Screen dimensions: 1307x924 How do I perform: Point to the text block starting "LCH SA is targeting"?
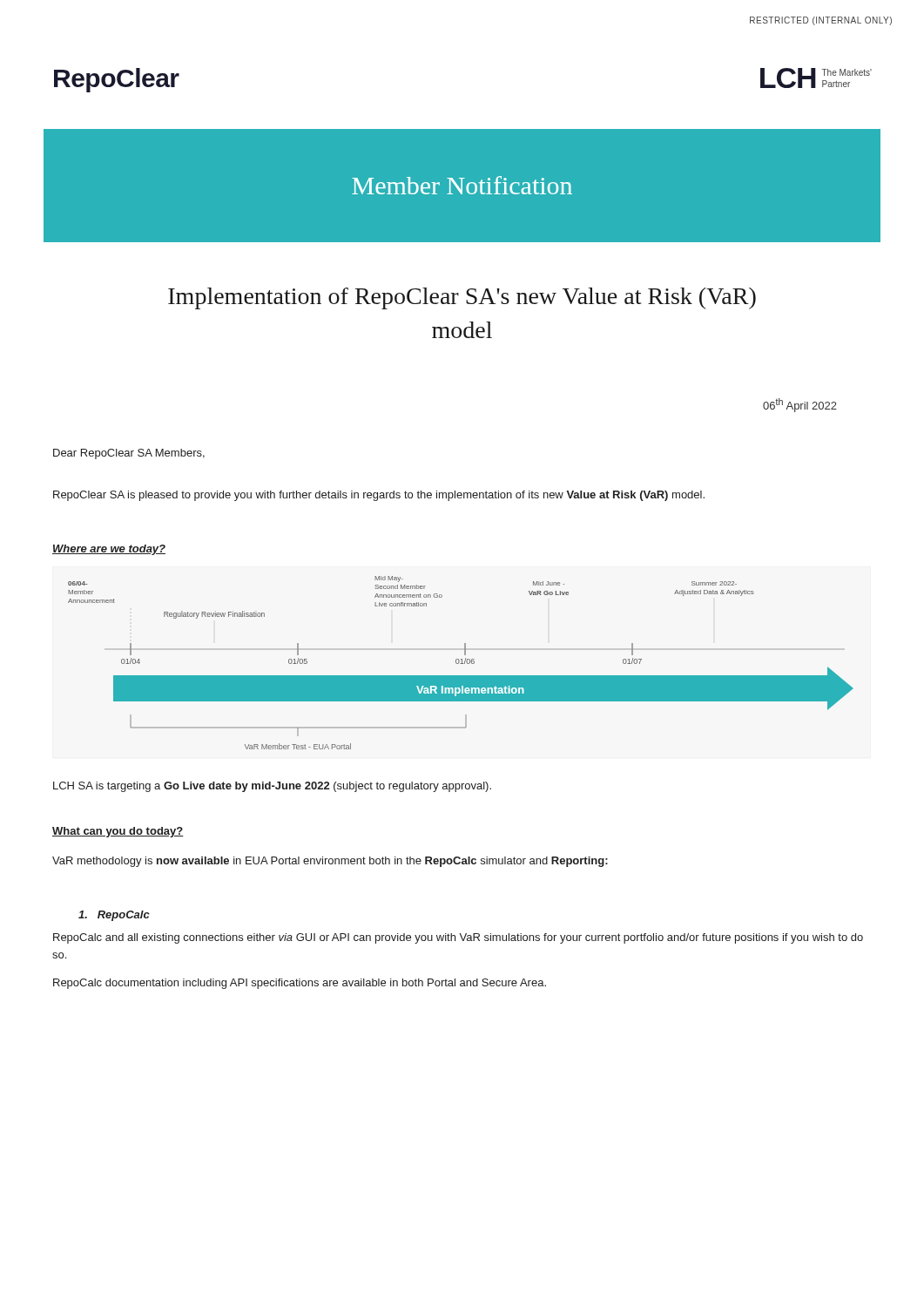click(x=462, y=786)
